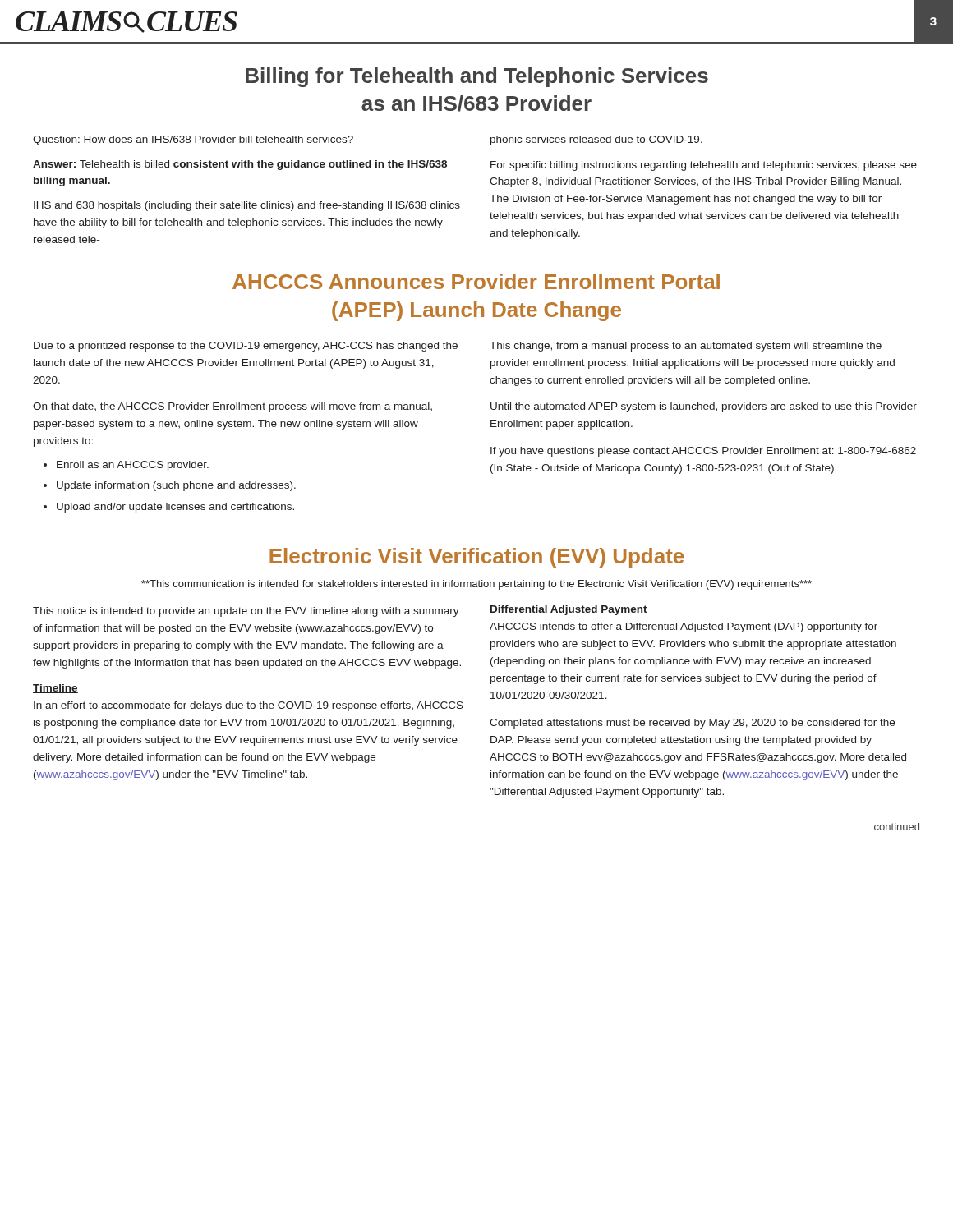Select the text block starting "Completed attestations must"
The image size is (953, 1232).
[698, 757]
